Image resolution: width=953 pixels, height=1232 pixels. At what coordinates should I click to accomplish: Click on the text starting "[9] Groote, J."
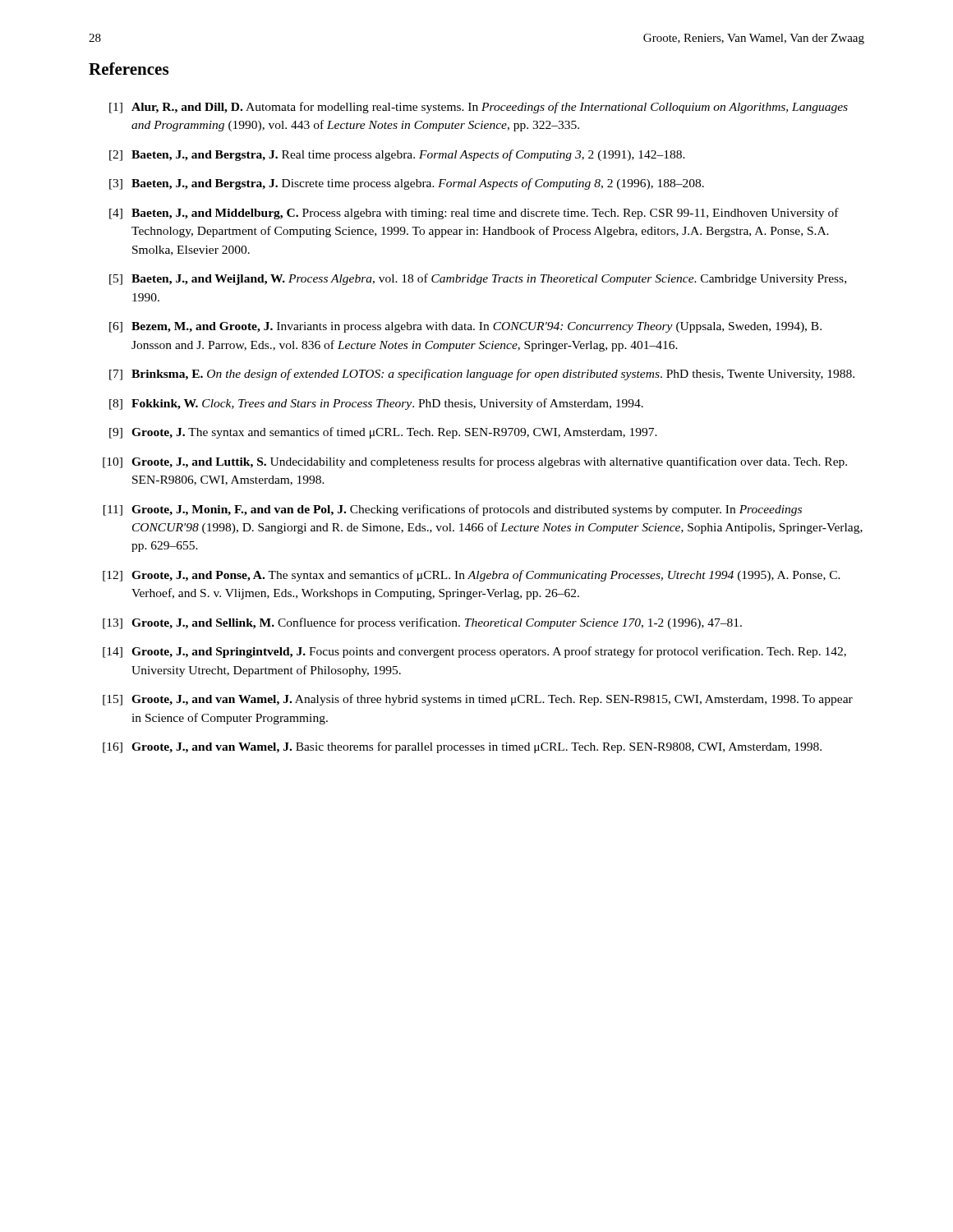[373, 432]
